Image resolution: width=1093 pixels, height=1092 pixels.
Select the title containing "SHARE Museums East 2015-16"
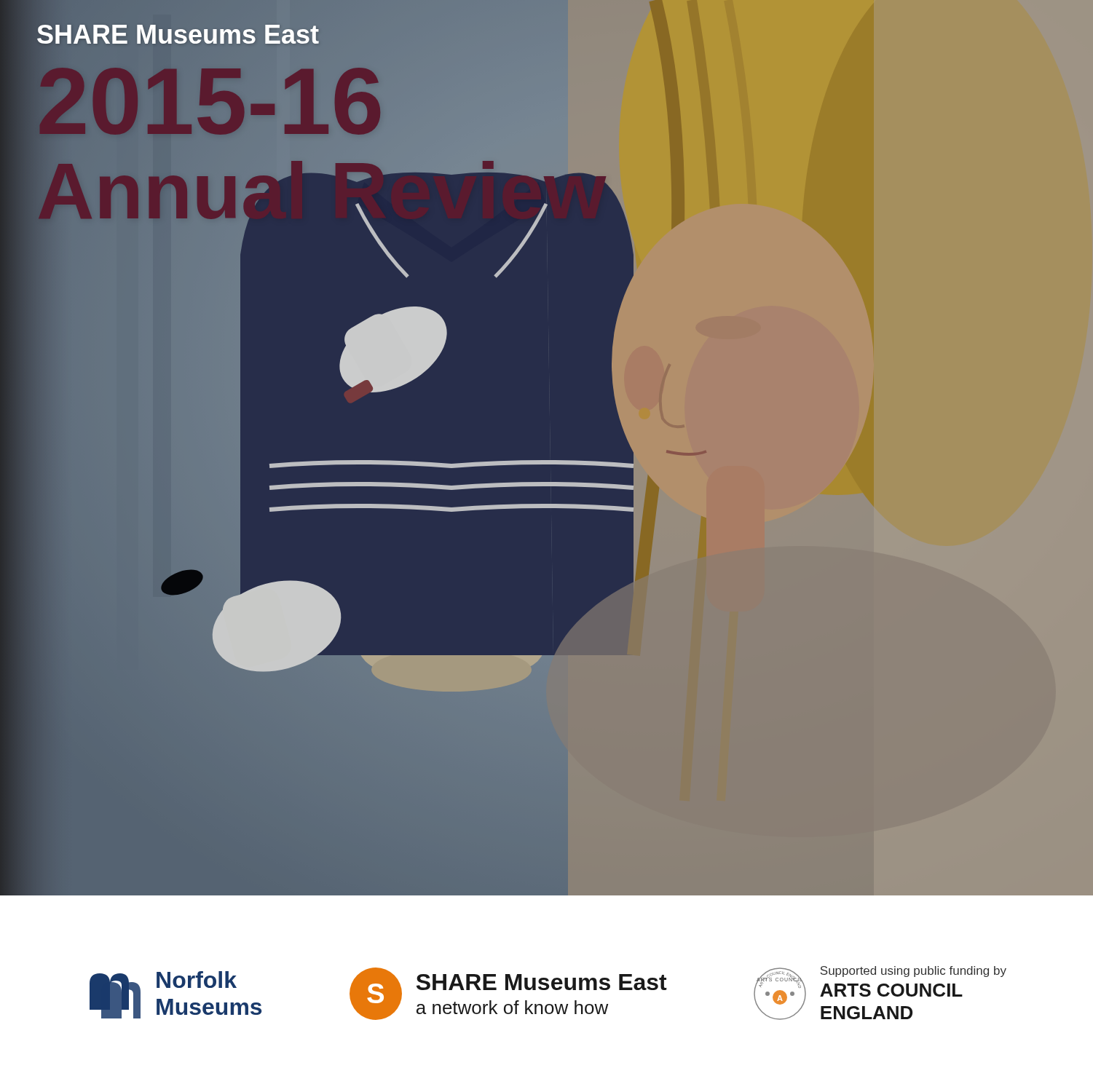click(321, 126)
